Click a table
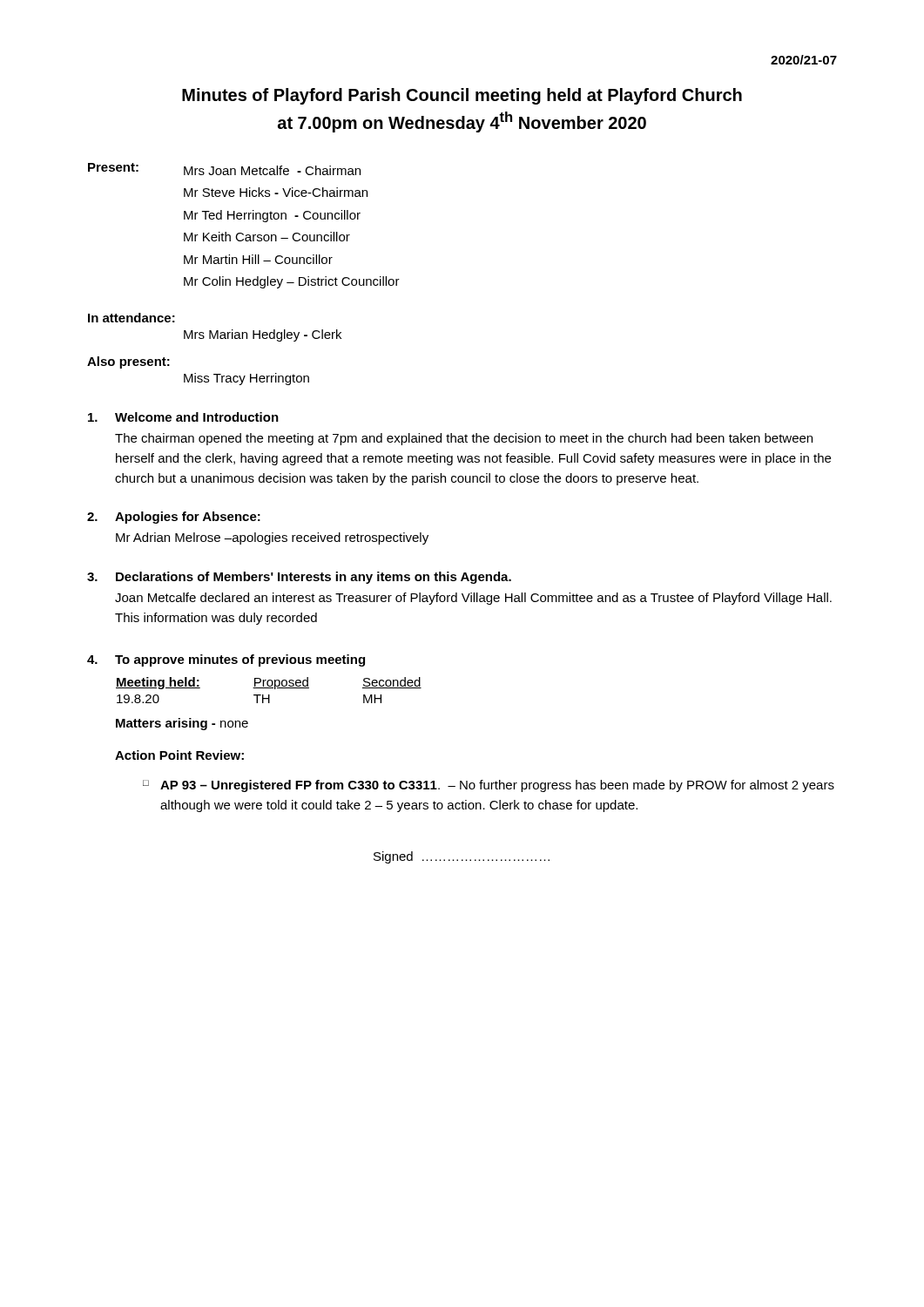 click(x=476, y=690)
